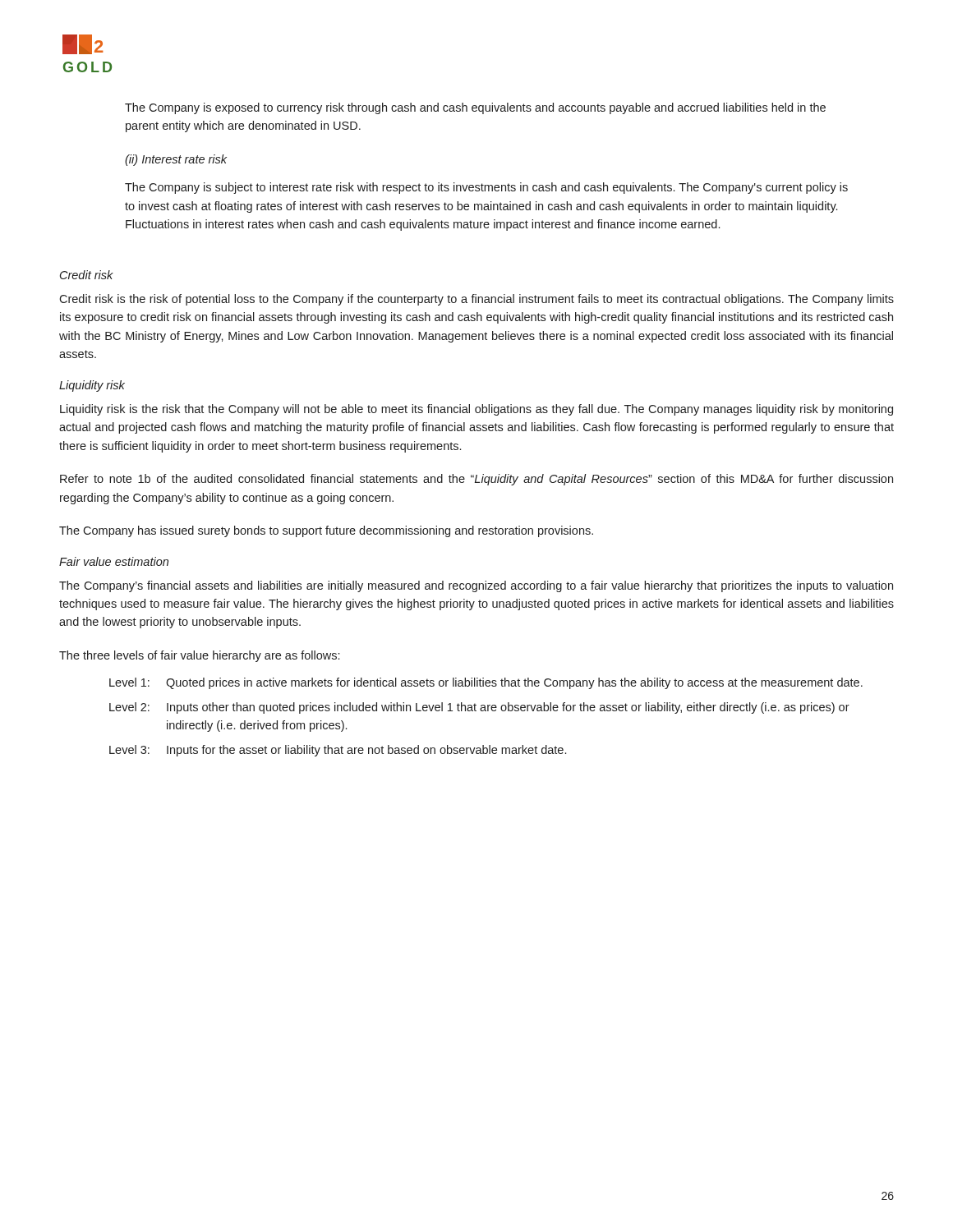
Task: Where is the passage that starts "Level 3: Inputs"?
Action: [338, 750]
